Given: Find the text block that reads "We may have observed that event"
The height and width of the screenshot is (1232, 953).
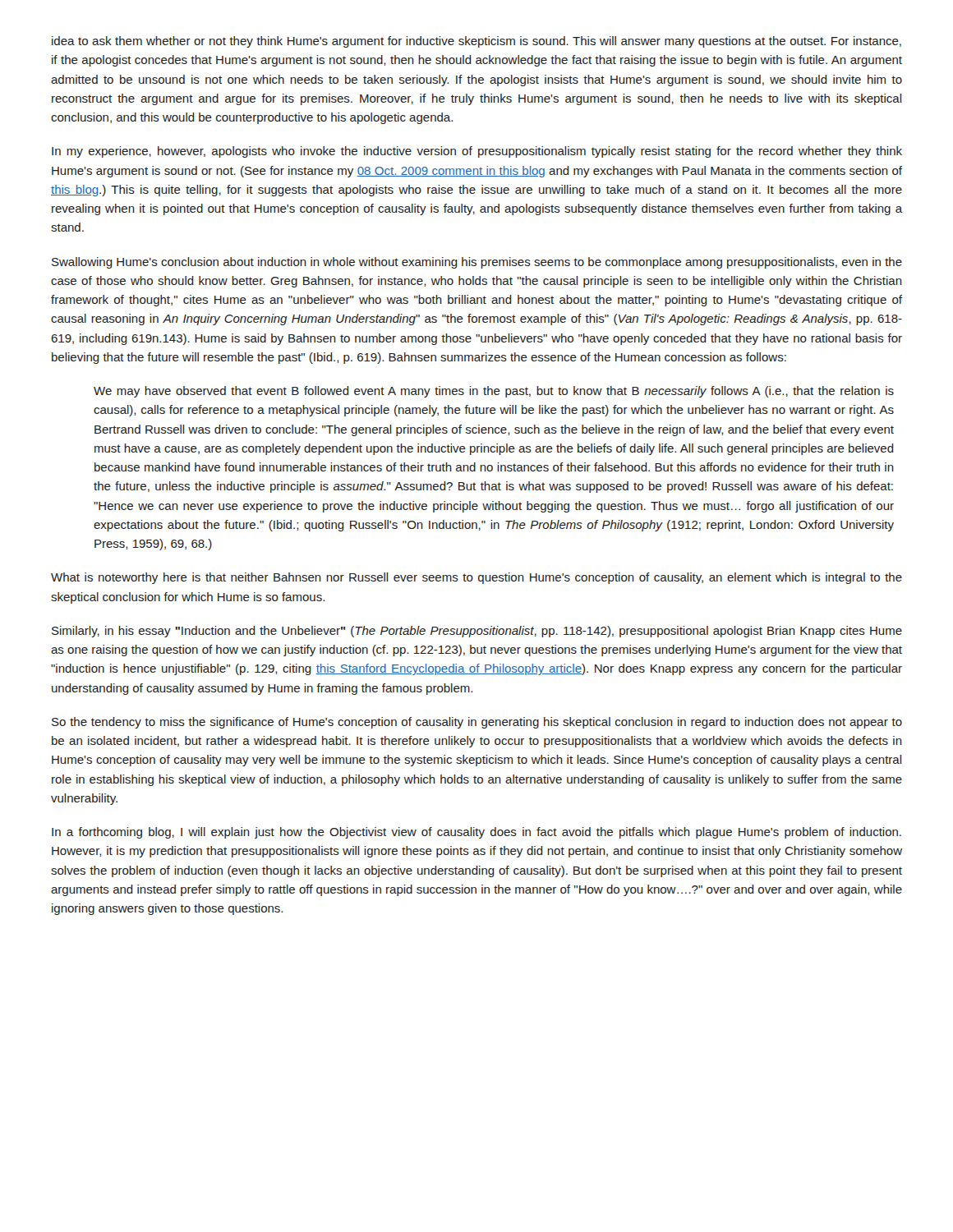Looking at the screenshot, I should pyautogui.click(x=494, y=467).
